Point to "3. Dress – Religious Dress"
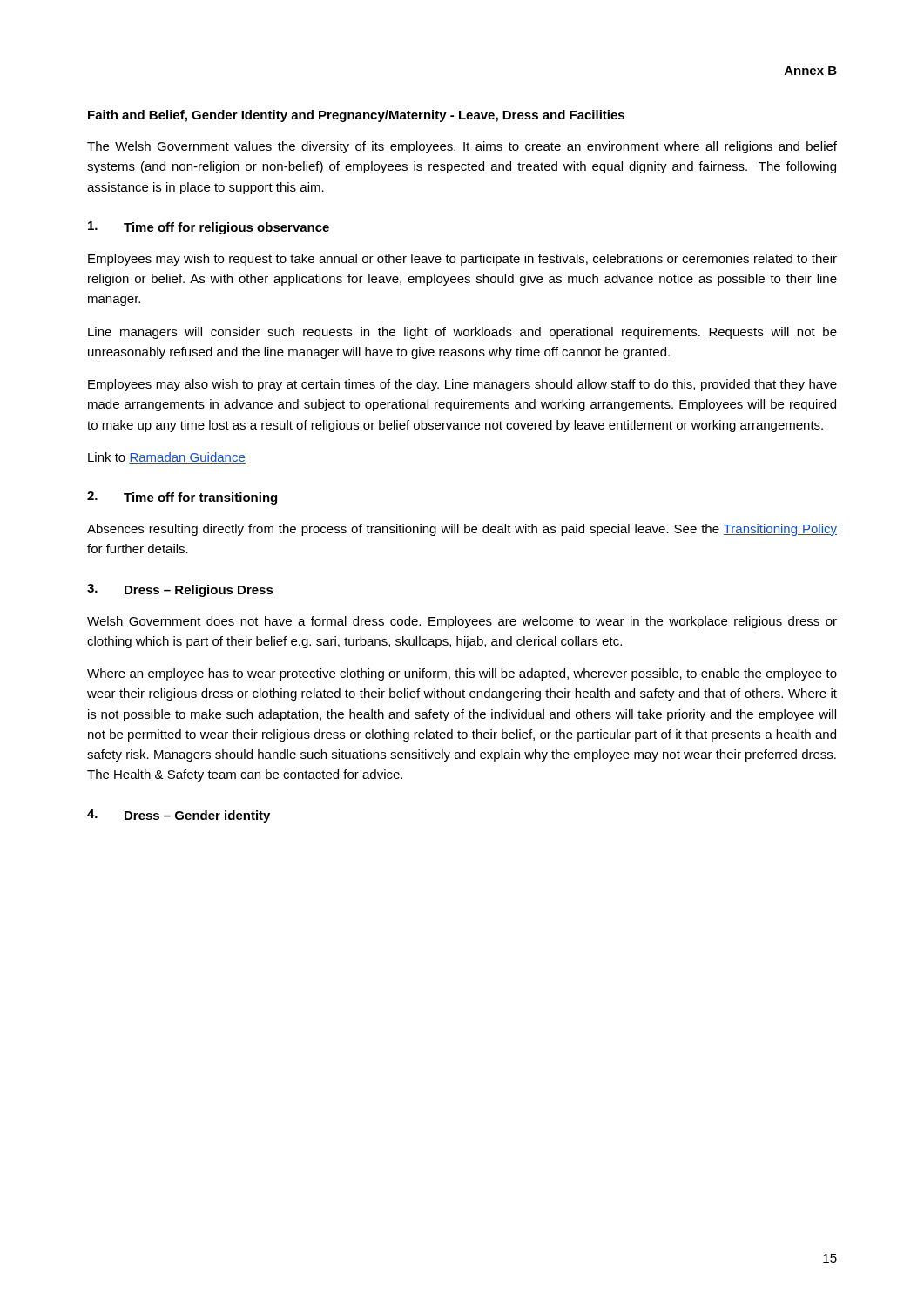 (x=180, y=589)
